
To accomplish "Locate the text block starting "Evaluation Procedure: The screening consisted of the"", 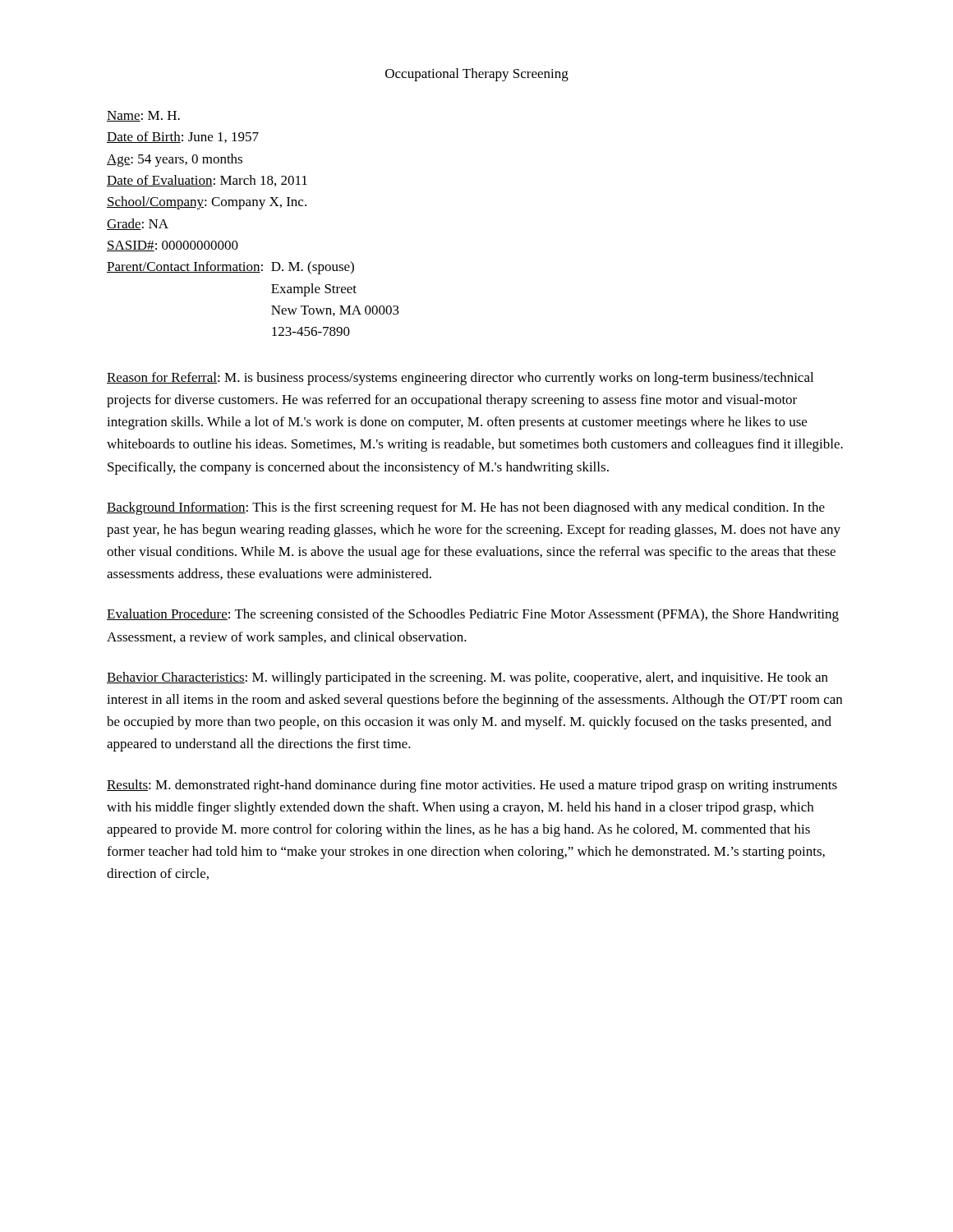I will point(473,625).
